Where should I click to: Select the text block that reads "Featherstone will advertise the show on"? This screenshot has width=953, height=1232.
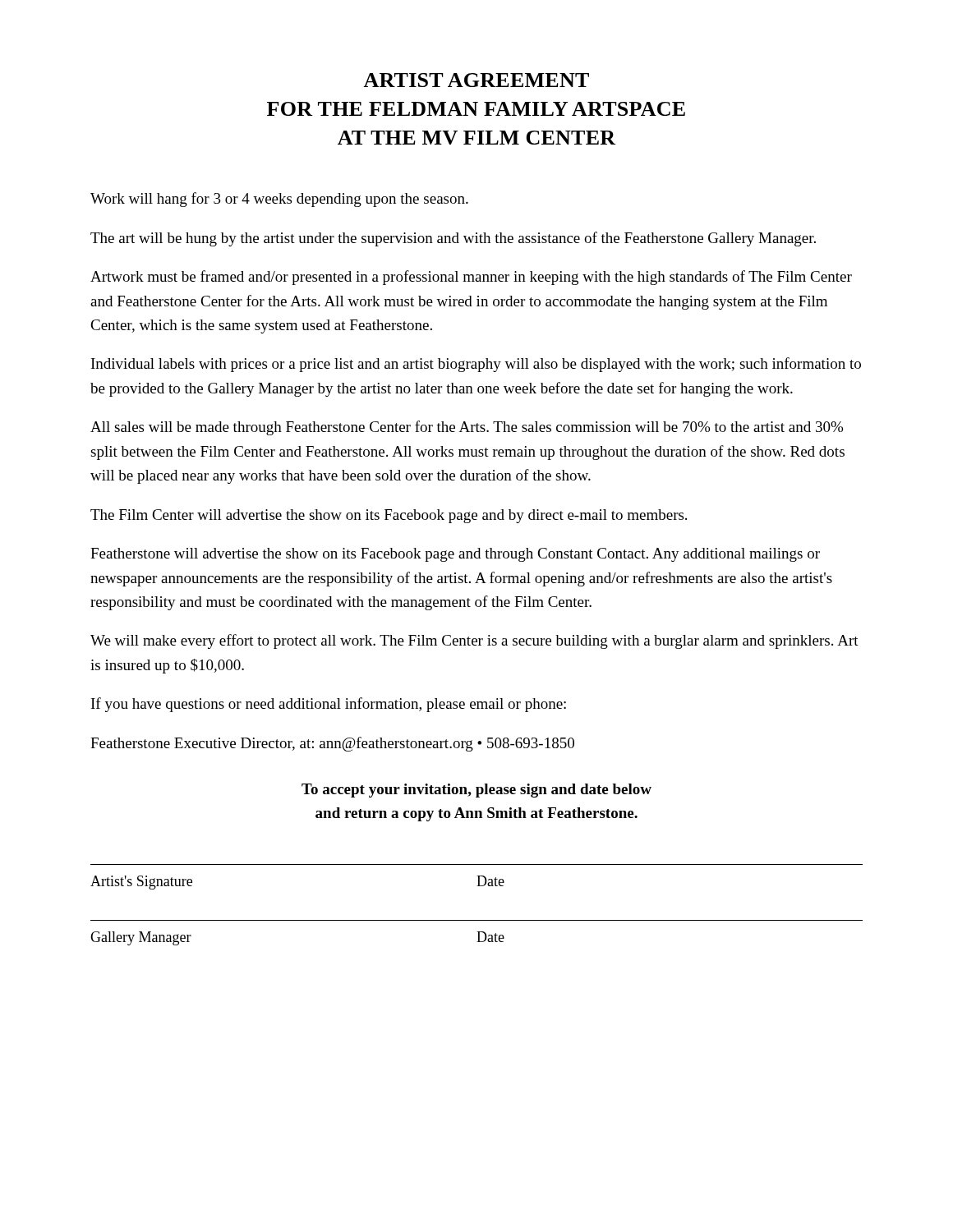coord(461,577)
